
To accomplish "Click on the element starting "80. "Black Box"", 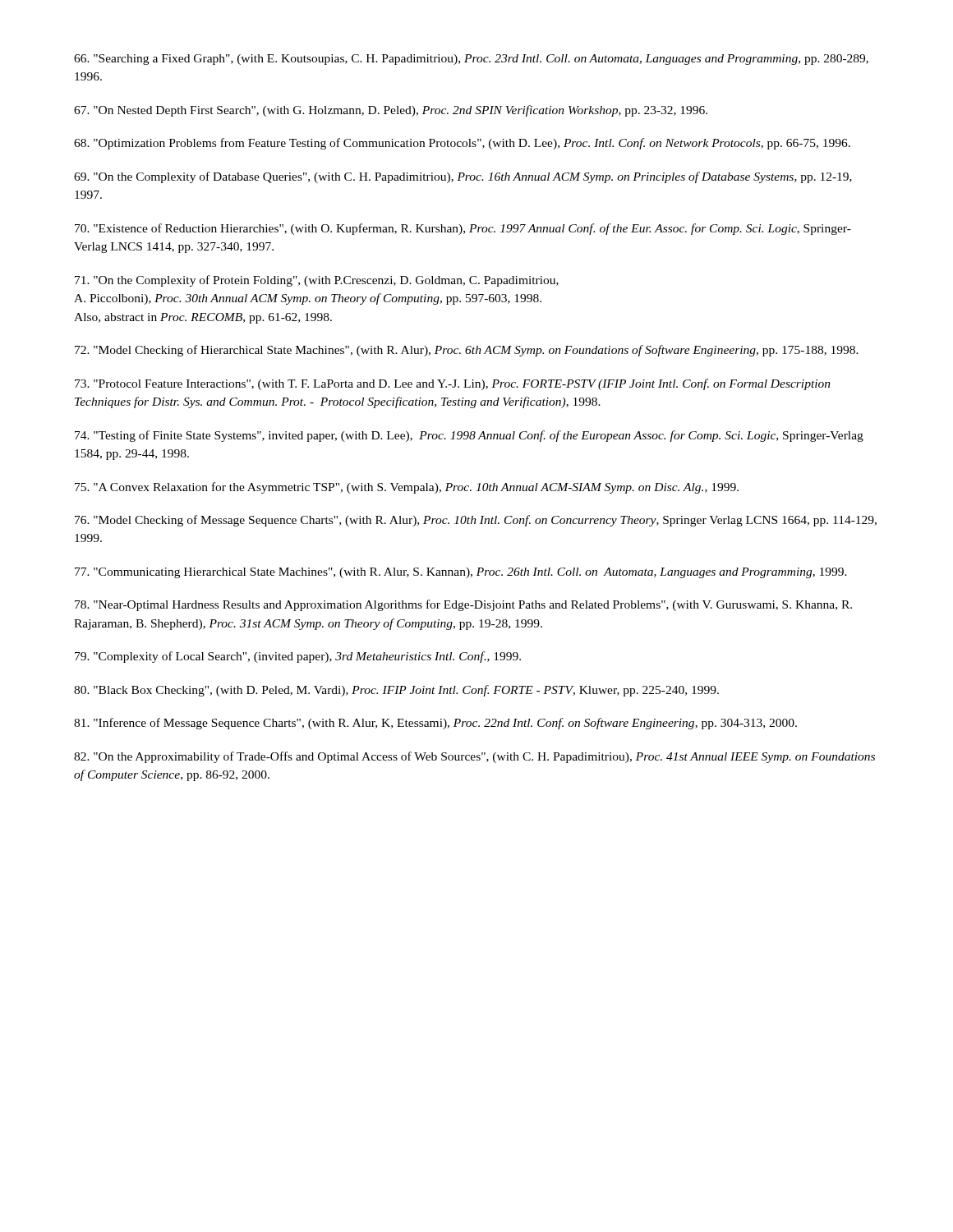I will (x=397, y=689).
